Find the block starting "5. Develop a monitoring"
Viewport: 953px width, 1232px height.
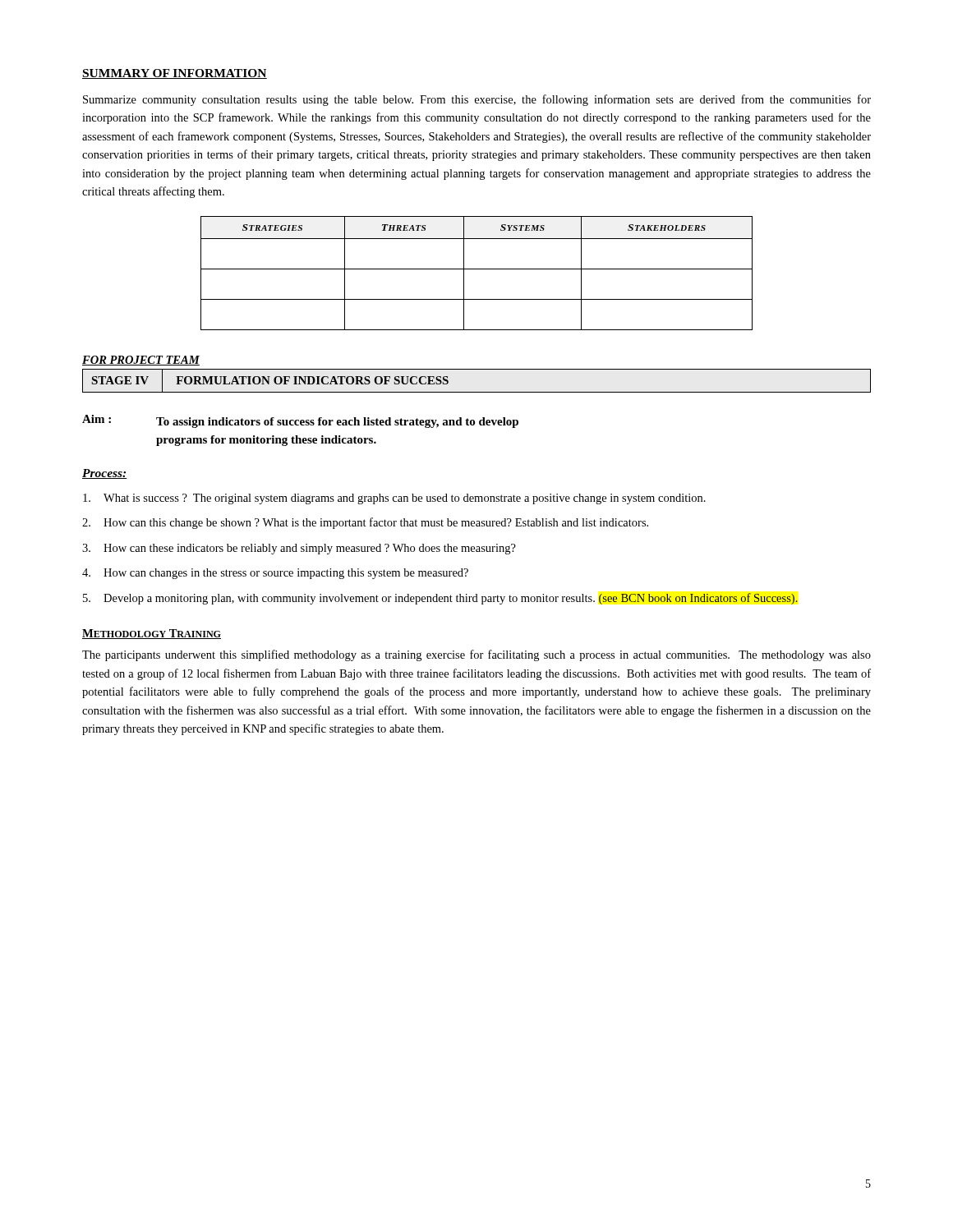(476, 598)
